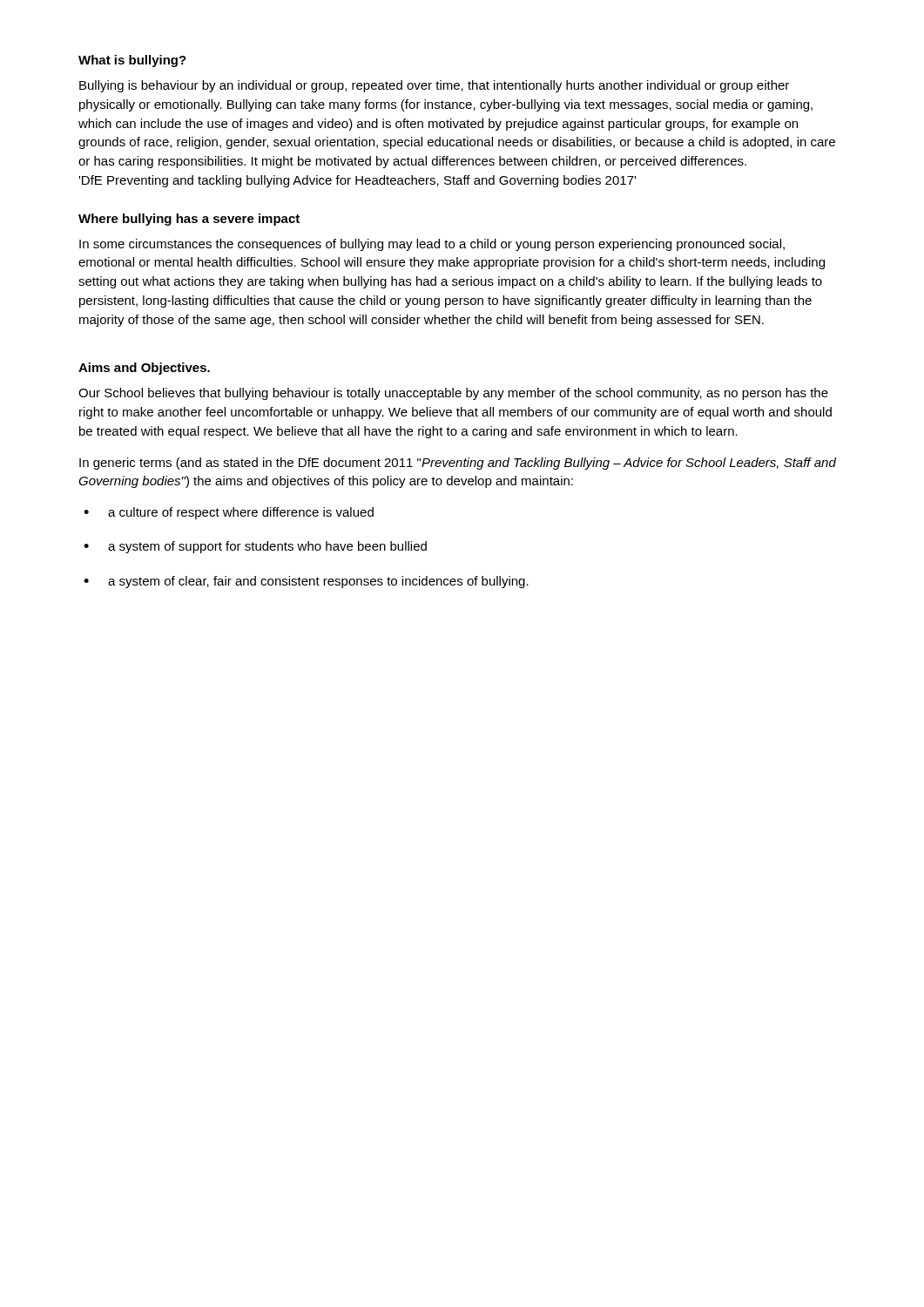Image resolution: width=924 pixels, height=1307 pixels.
Task: Navigate to the text block starting "What is bullying?"
Action: [132, 60]
